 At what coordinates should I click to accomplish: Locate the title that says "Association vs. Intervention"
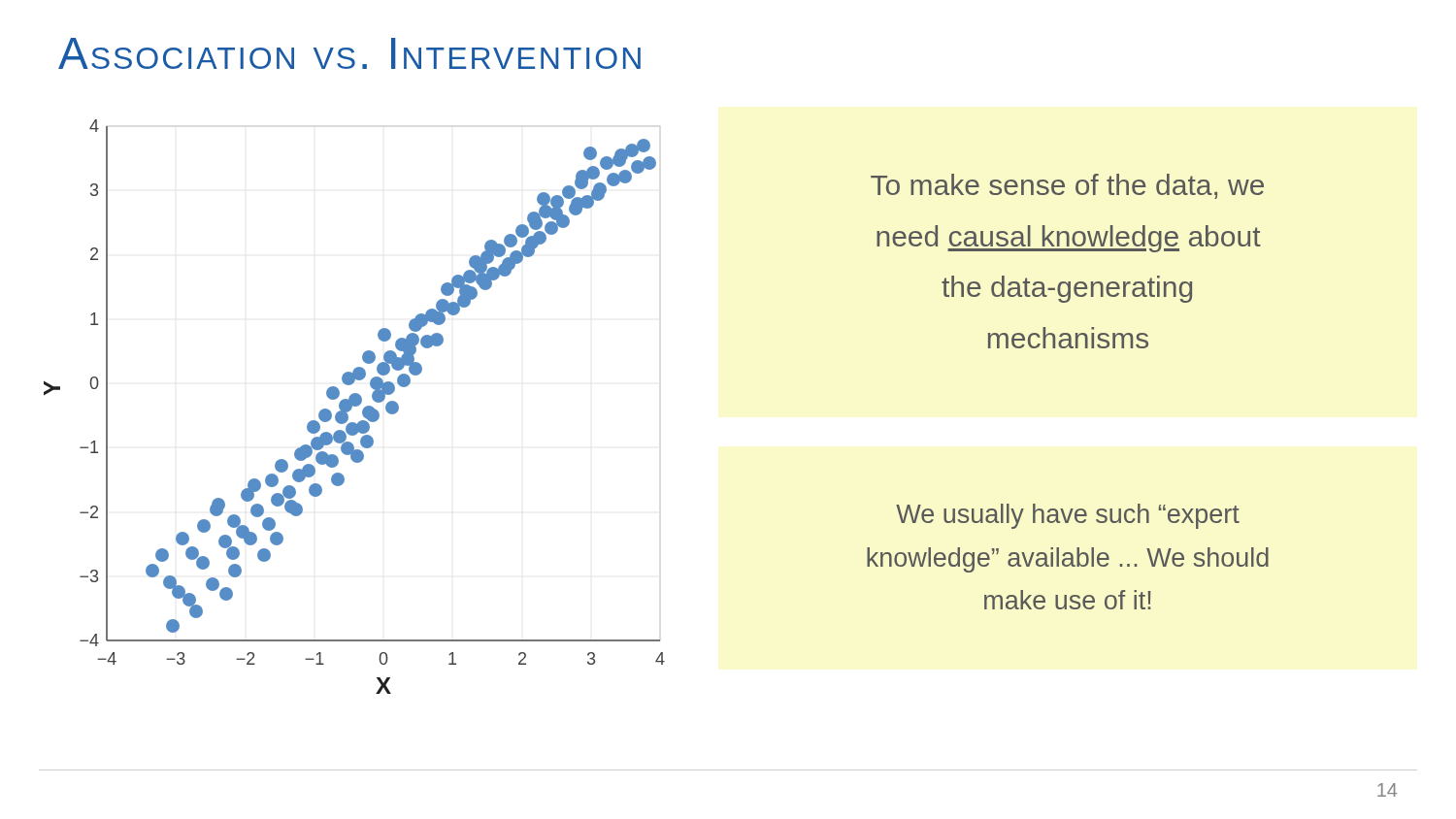(x=351, y=53)
